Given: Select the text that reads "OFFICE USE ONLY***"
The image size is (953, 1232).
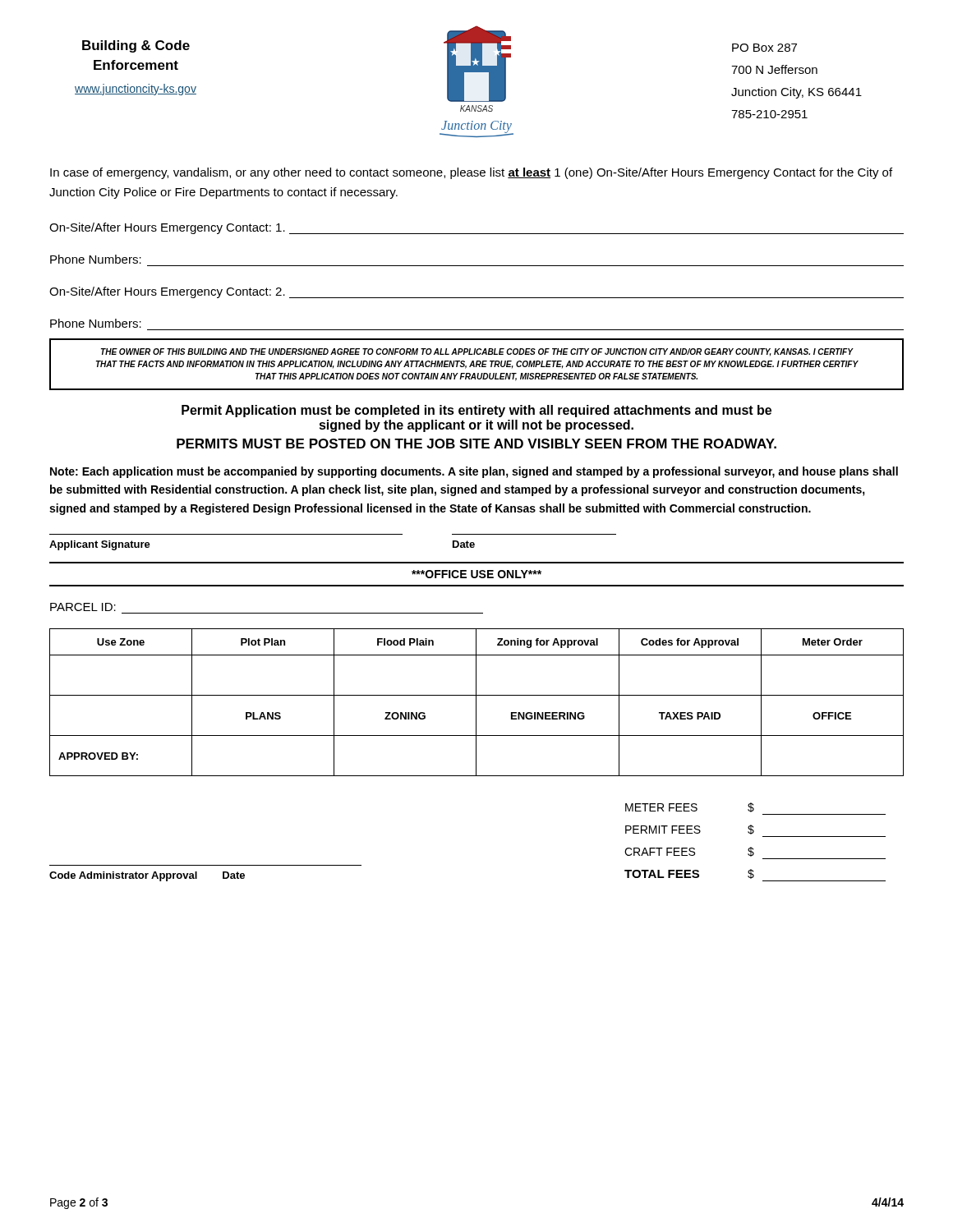Looking at the screenshot, I should (x=476, y=574).
